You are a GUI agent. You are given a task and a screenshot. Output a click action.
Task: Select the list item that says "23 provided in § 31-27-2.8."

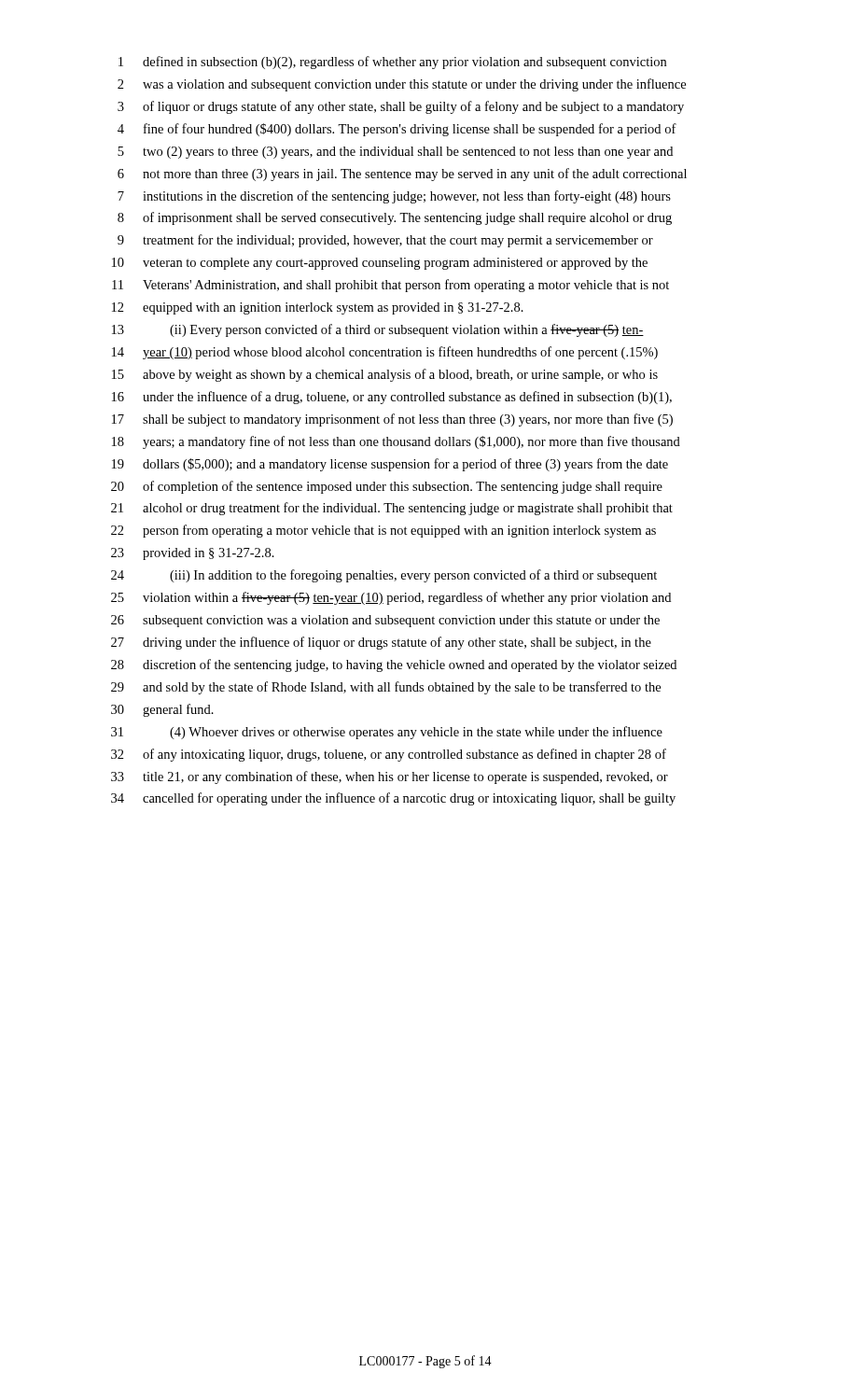193,554
